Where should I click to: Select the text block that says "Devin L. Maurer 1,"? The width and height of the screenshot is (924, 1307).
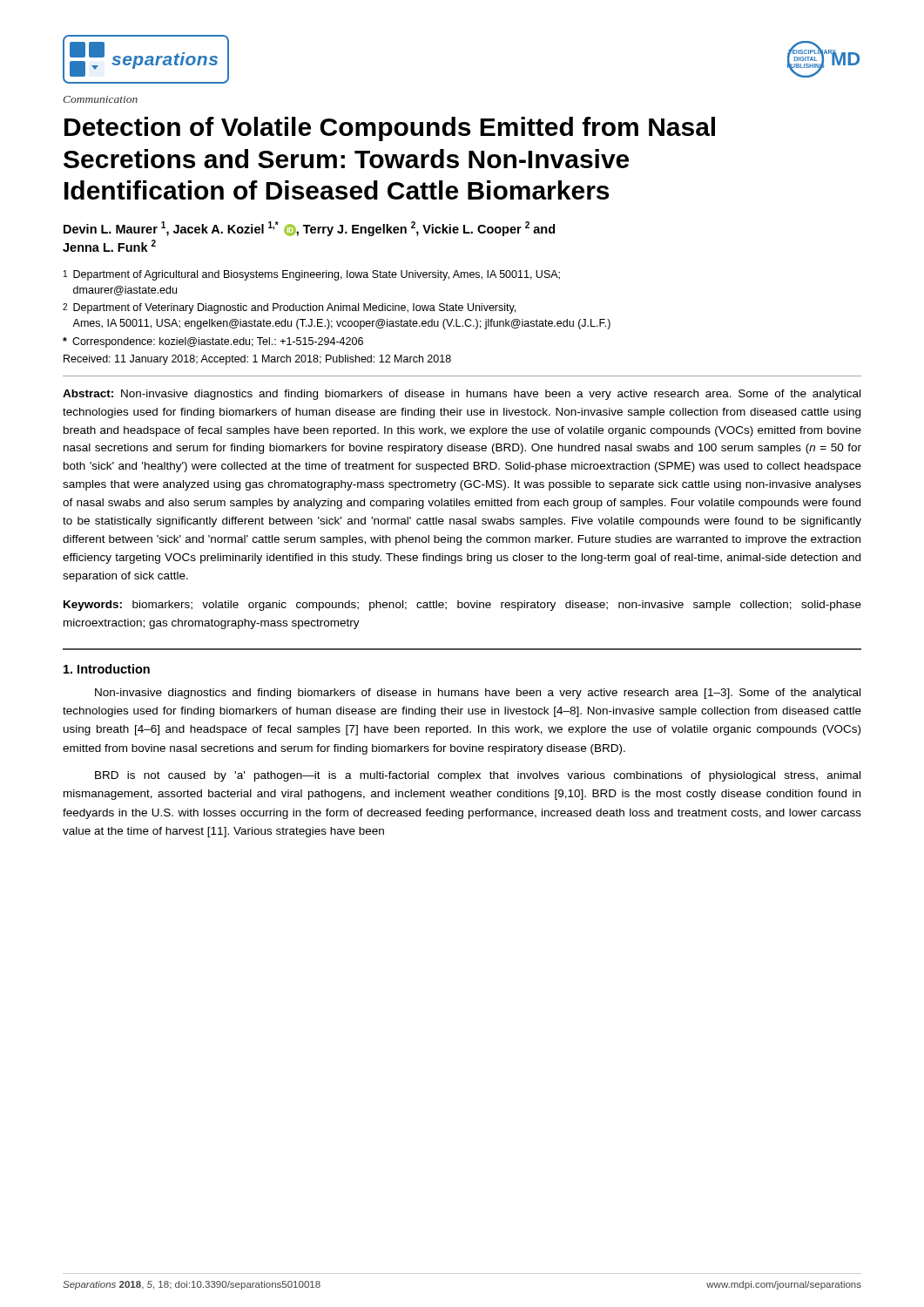[x=309, y=237]
